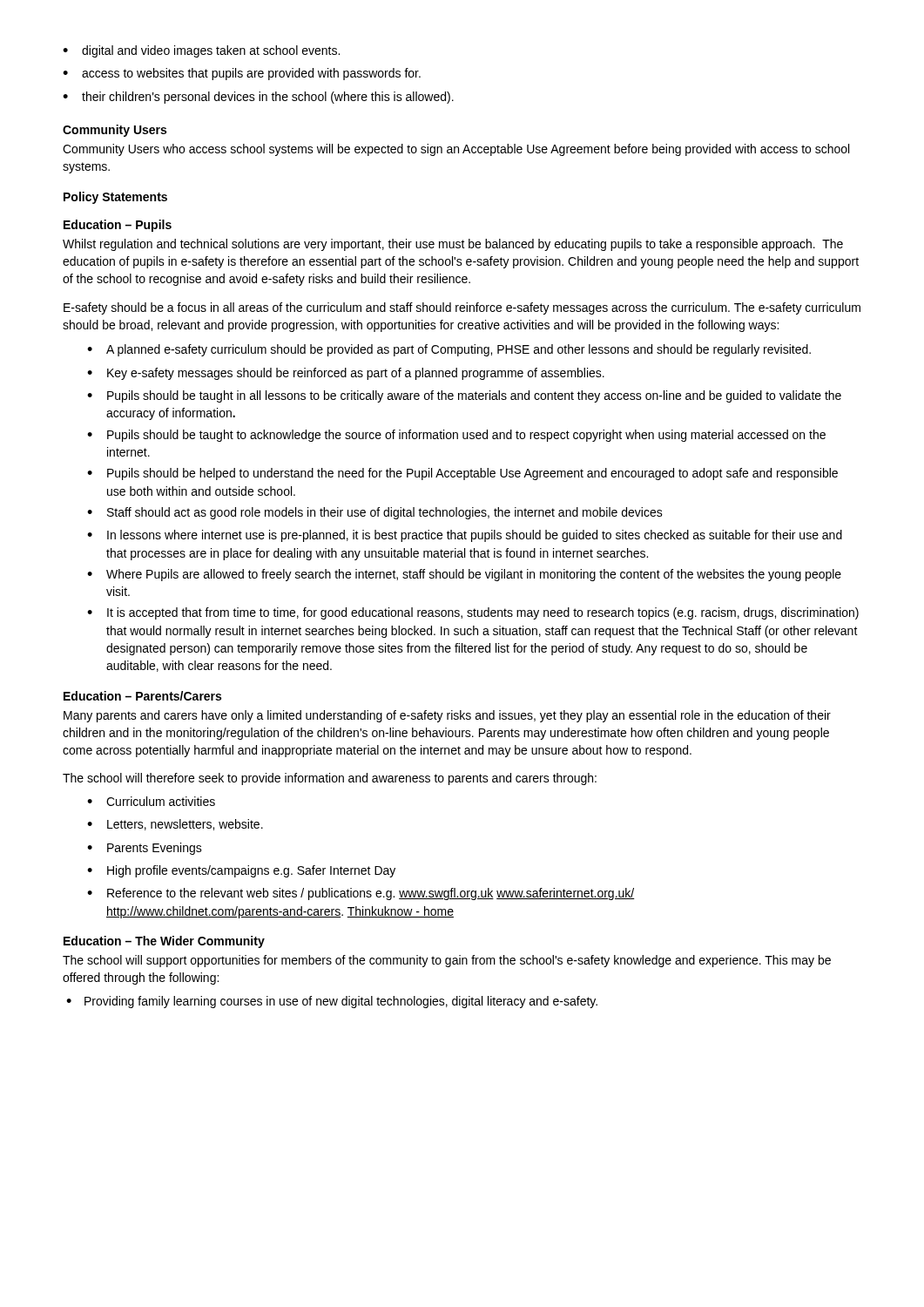Find the text block that reads "Community Users who"
The image size is (924, 1307).
click(456, 158)
